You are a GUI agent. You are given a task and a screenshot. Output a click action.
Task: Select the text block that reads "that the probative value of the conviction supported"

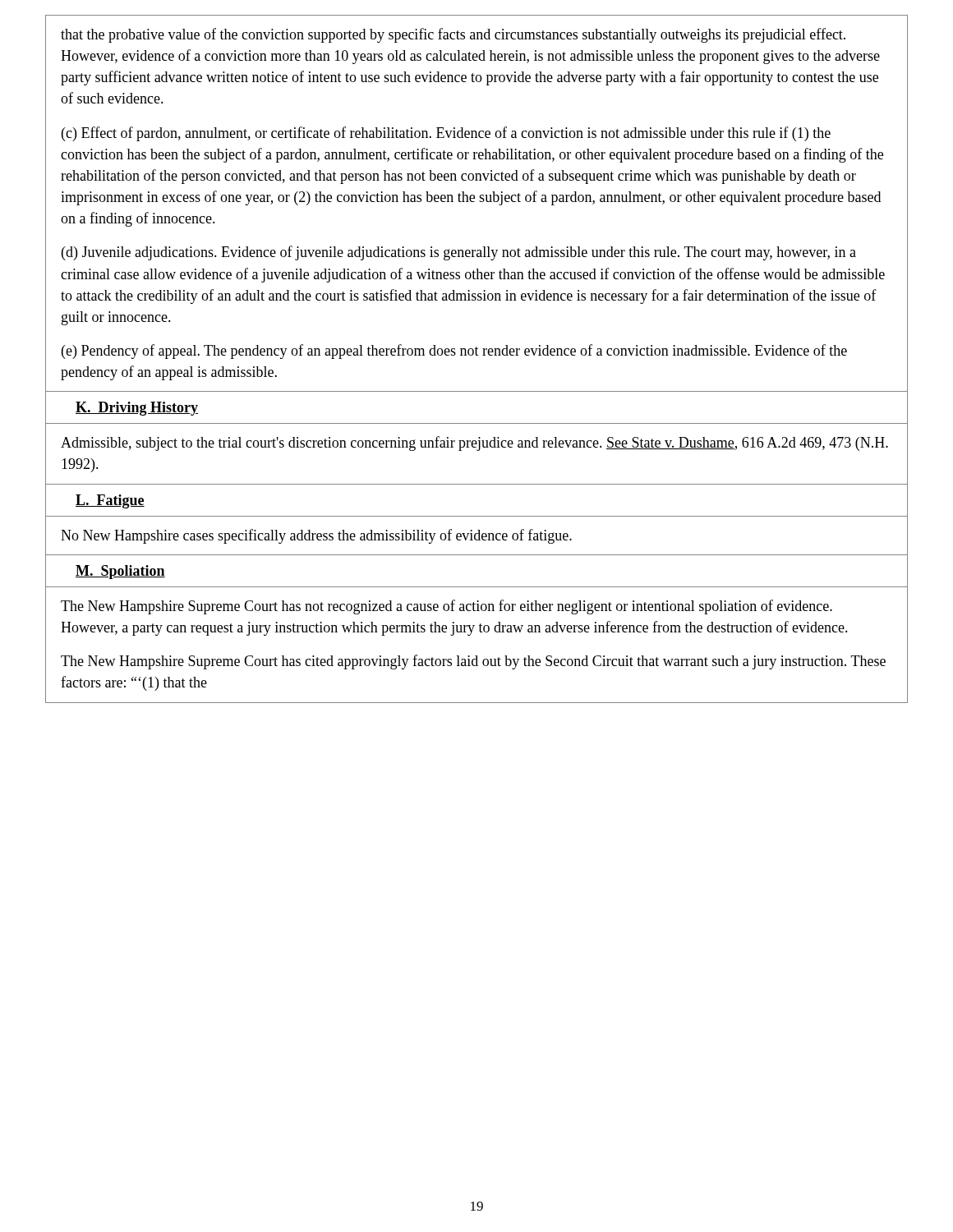pos(476,203)
